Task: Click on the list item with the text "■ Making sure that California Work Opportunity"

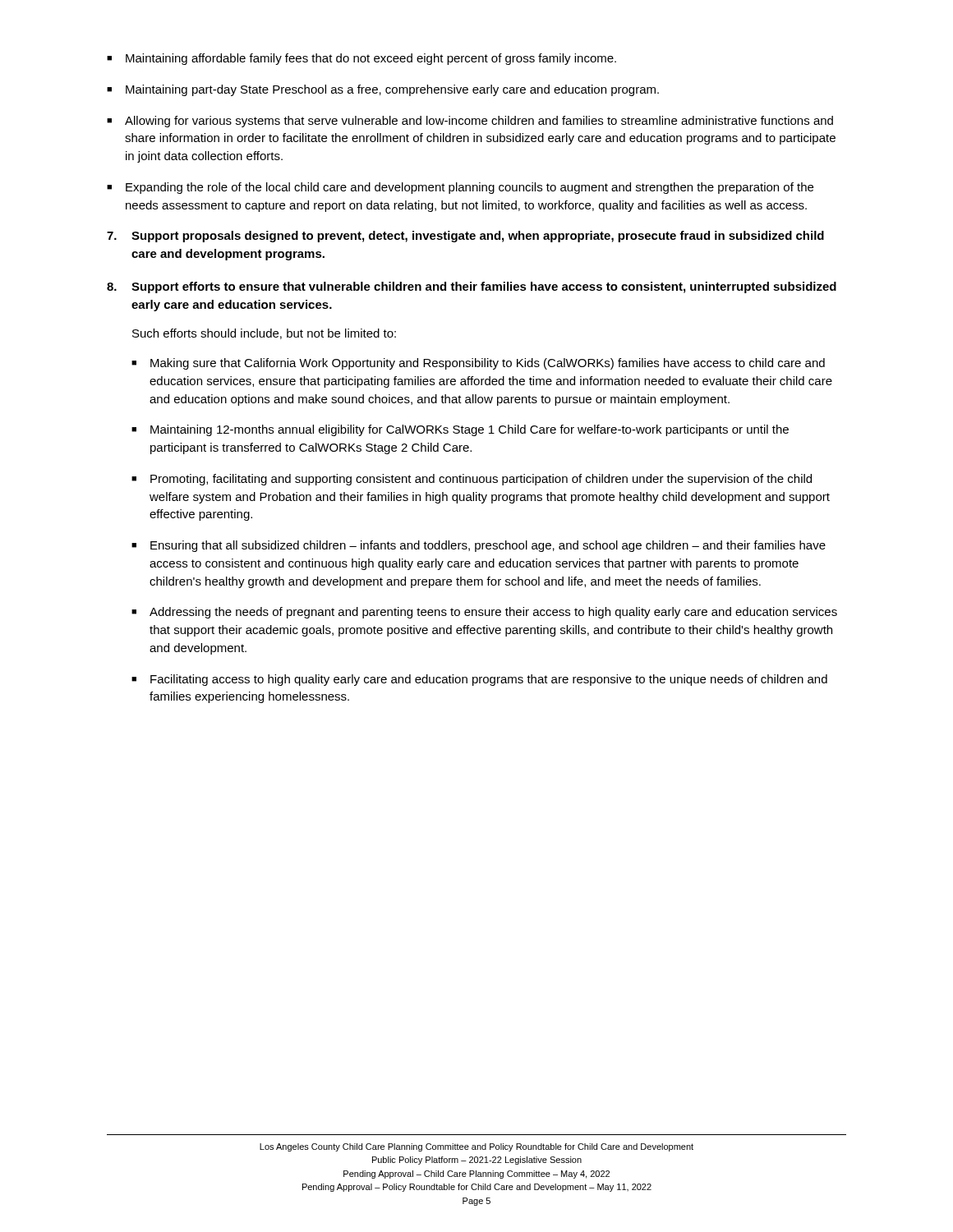Action: [489, 381]
